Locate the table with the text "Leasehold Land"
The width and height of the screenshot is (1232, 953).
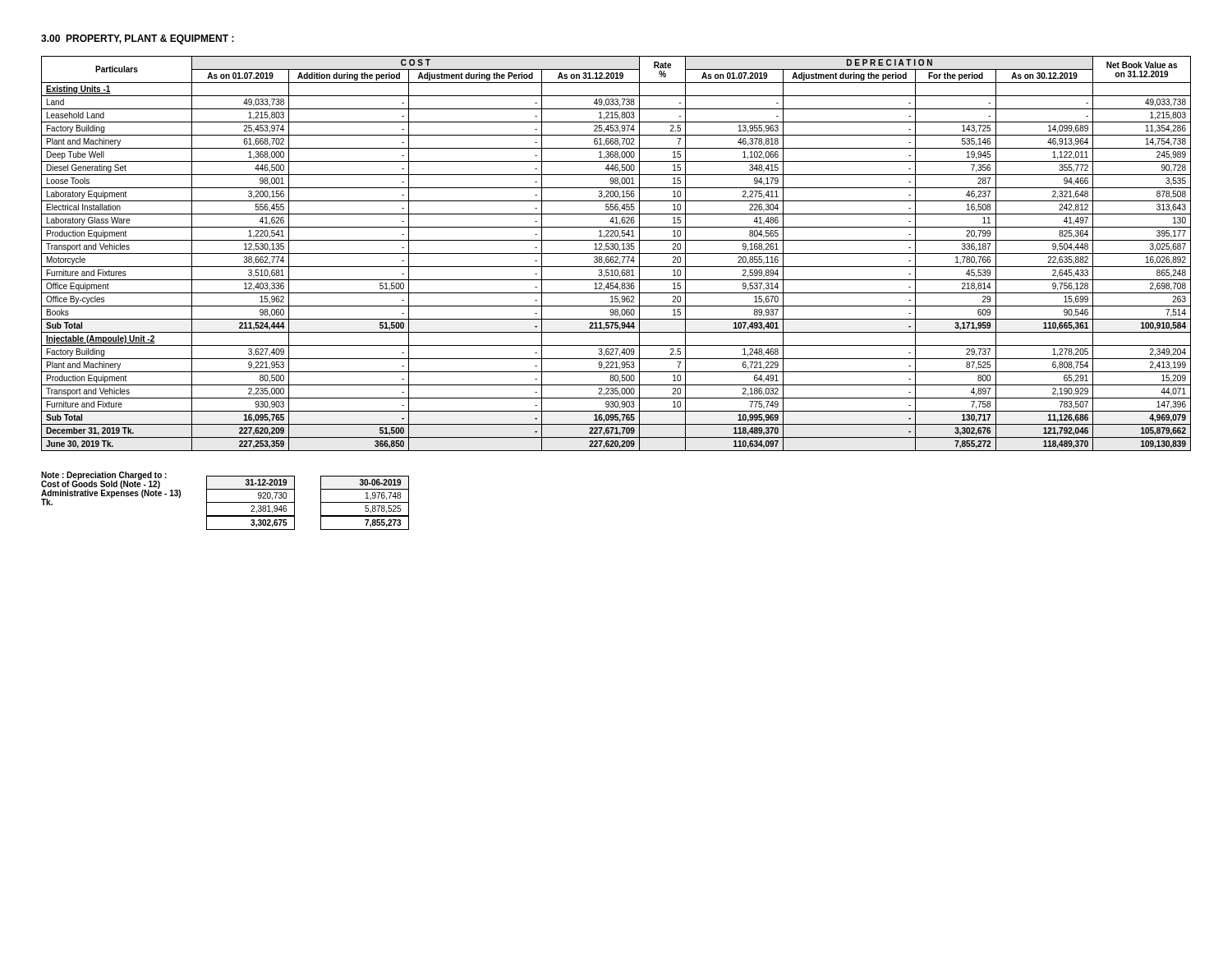tap(616, 253)
